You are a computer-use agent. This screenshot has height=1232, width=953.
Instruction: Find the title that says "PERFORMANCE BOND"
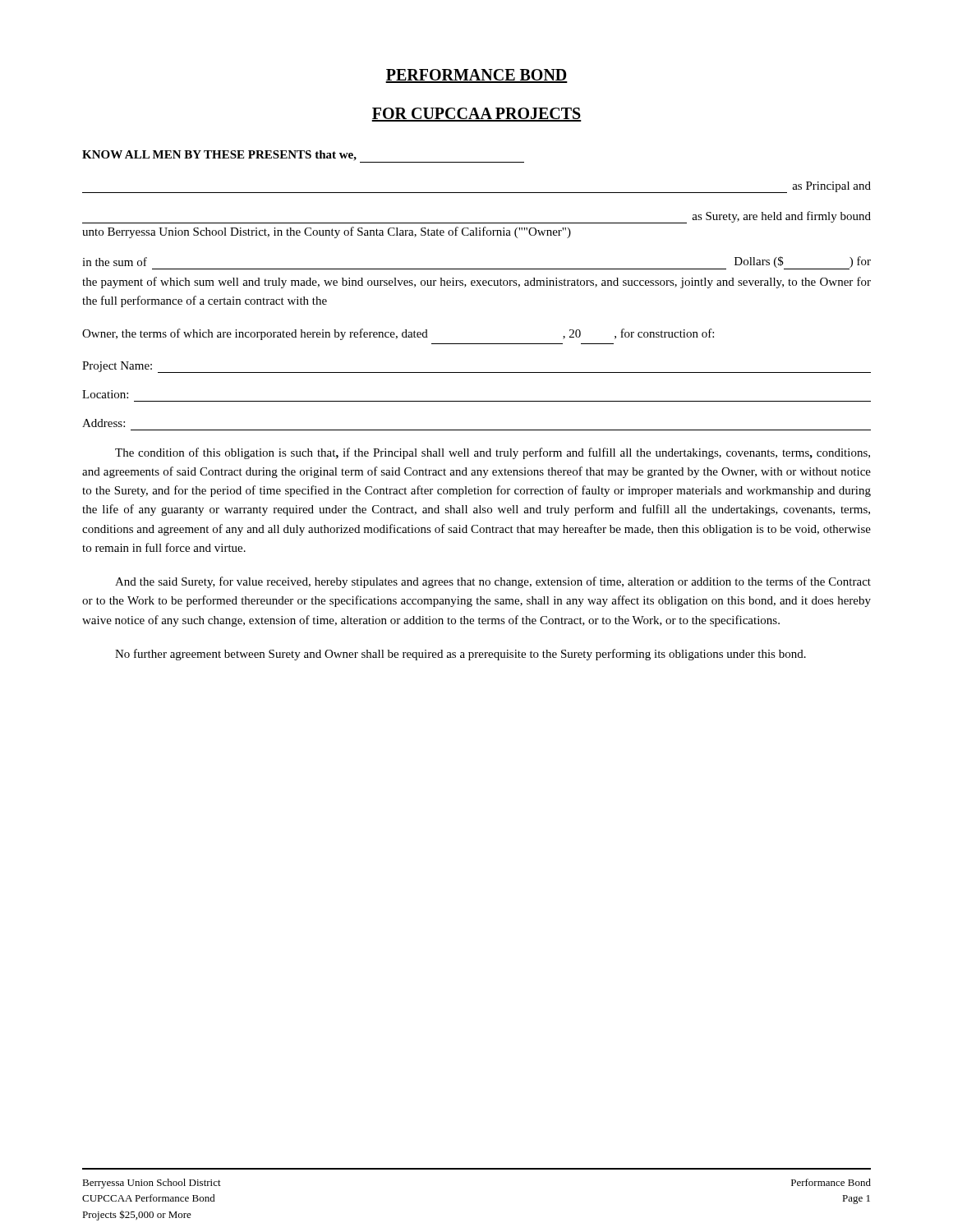(476, 75)
